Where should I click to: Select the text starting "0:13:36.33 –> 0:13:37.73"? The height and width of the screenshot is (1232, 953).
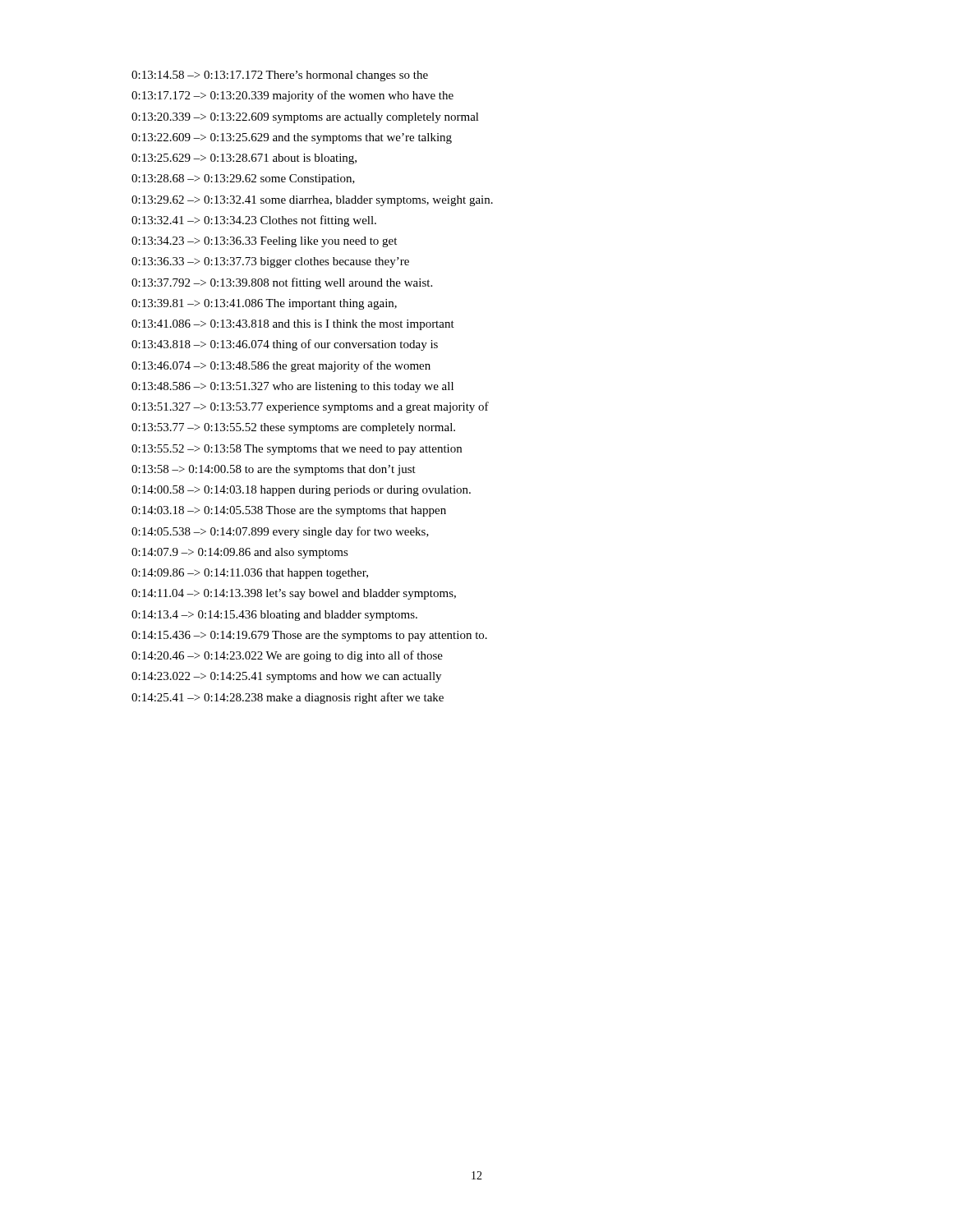pos(270,261)
